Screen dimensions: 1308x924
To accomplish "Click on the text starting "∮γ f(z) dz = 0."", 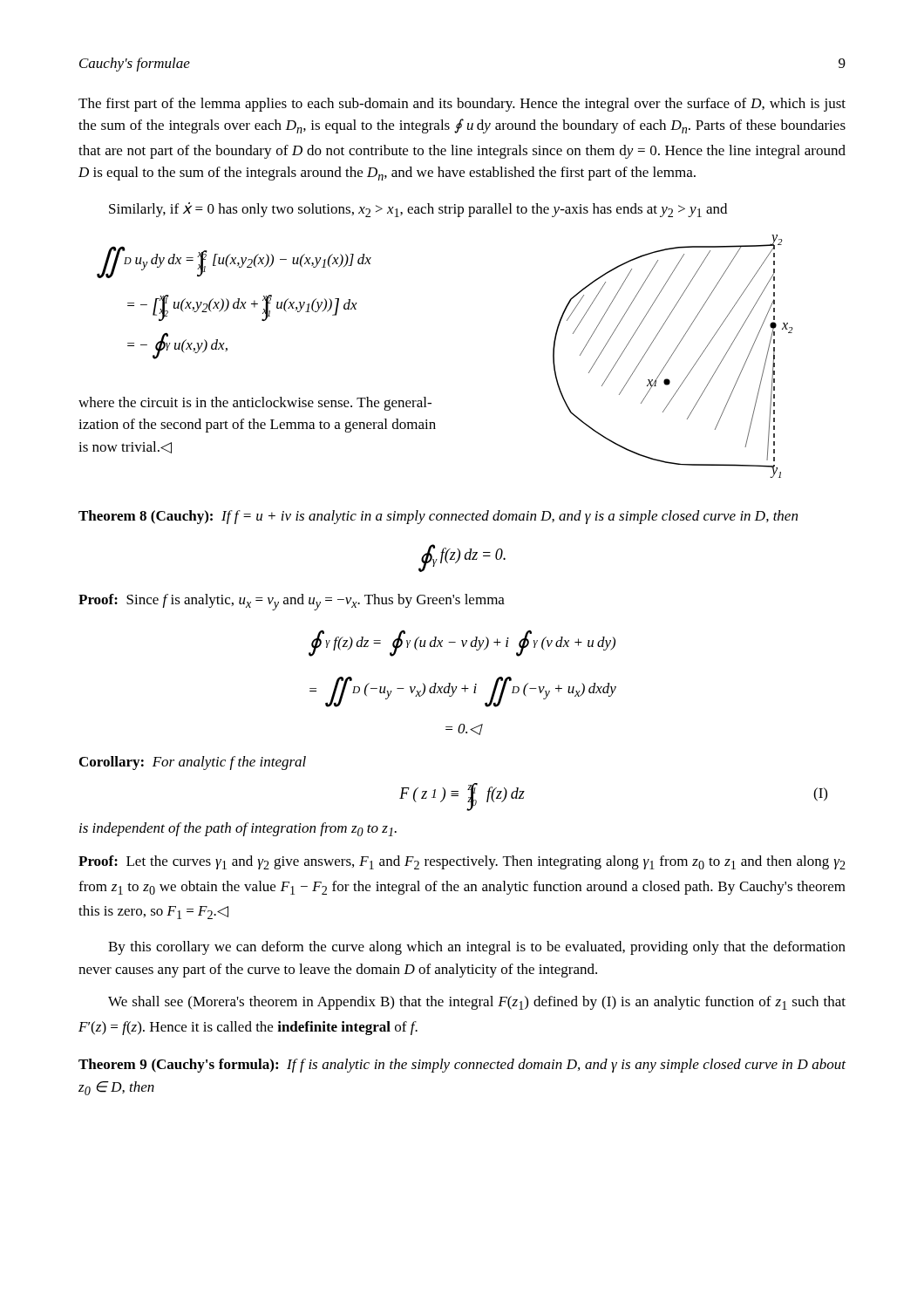I will tap(462, 557).
